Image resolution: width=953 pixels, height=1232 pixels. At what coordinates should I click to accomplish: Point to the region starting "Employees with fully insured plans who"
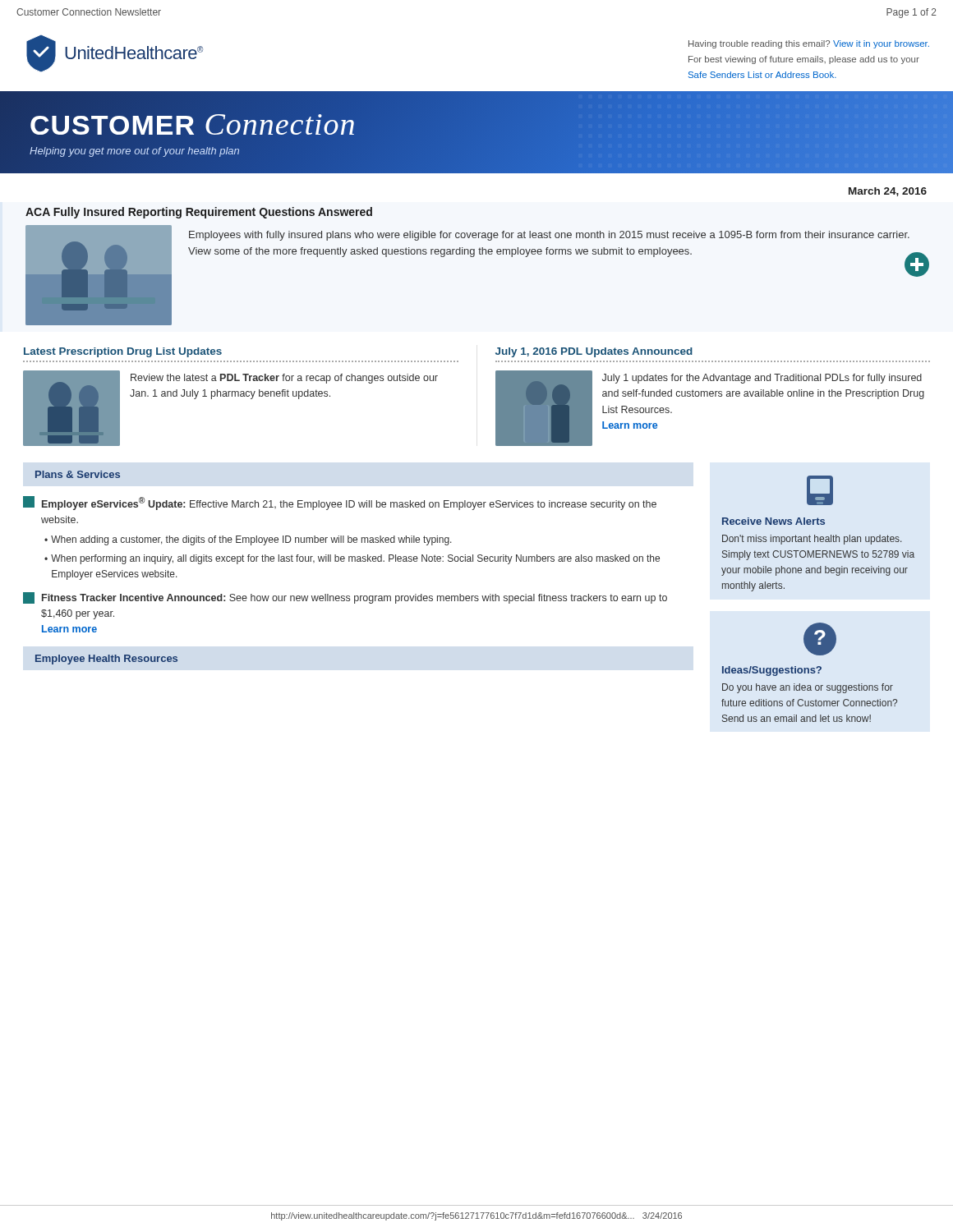coord(559,256)
